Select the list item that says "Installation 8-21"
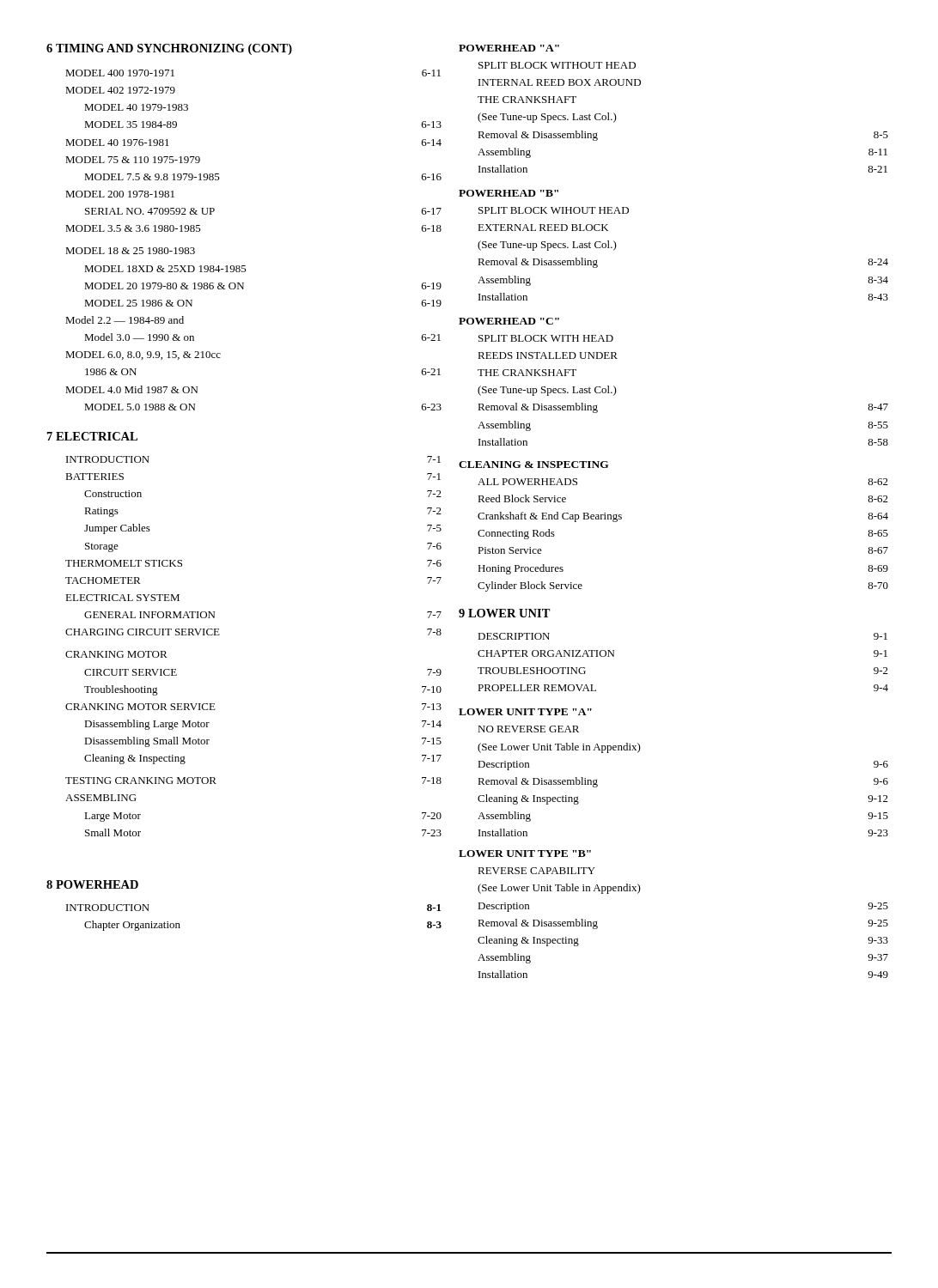 click(x=504, y=169)
